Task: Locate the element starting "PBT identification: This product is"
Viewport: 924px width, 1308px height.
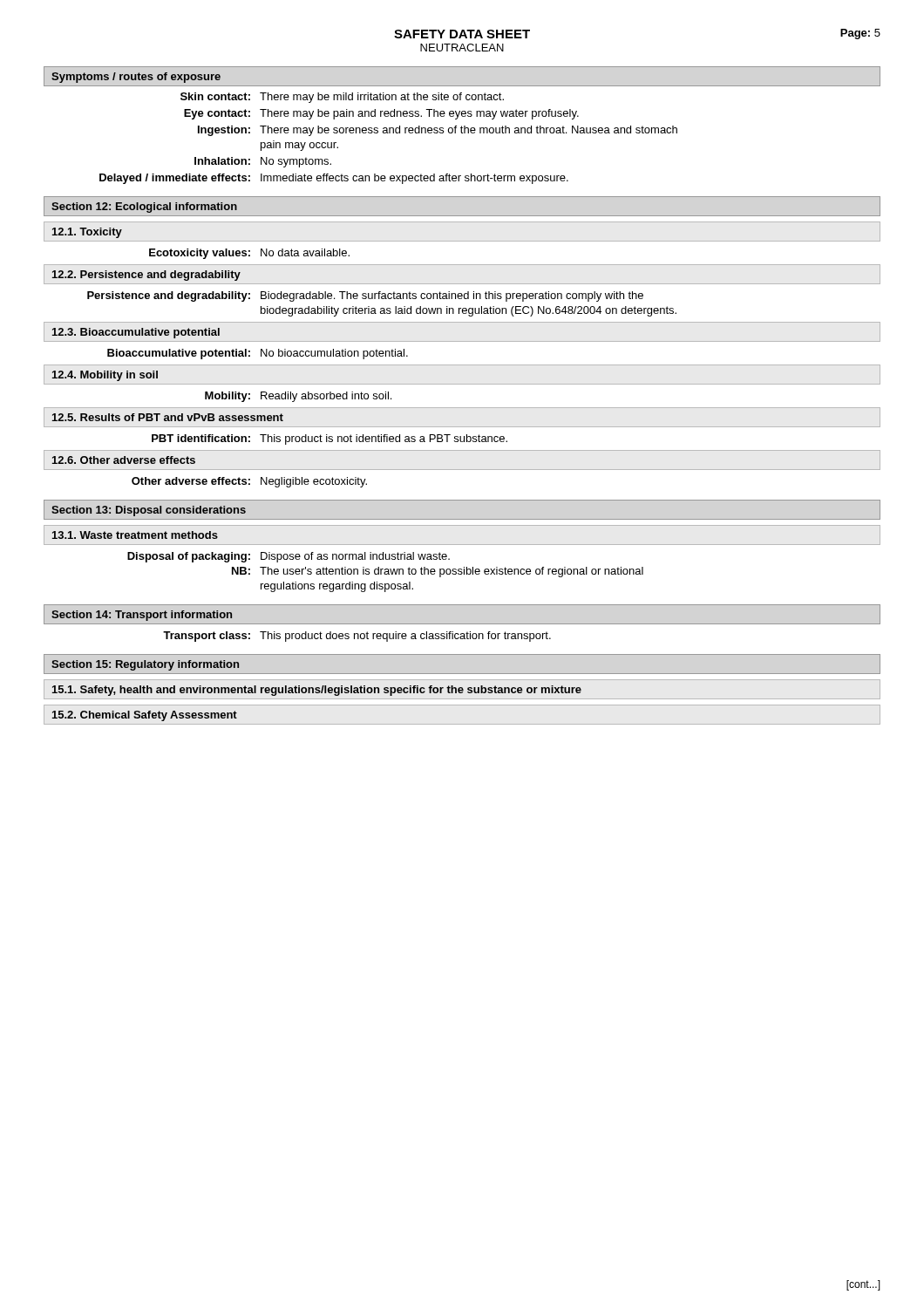Action: pyautogui.click(x=462, y=438)
